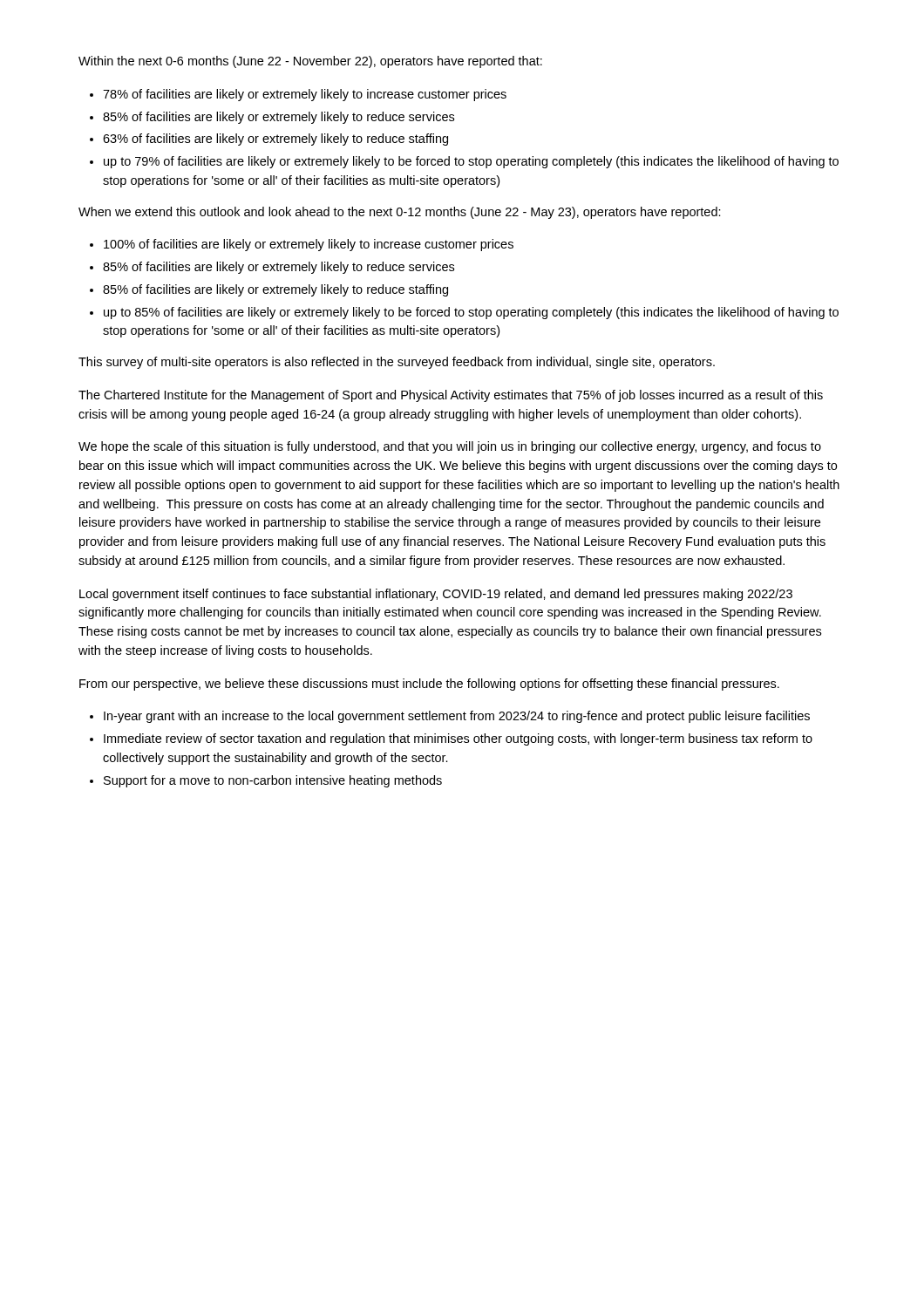The width and height of the screenshot is (924, 1308).
Task: Click on the list item with the text "In-year grant with an increase to the"
Action: pyautogui.click(x=474, y=717)
